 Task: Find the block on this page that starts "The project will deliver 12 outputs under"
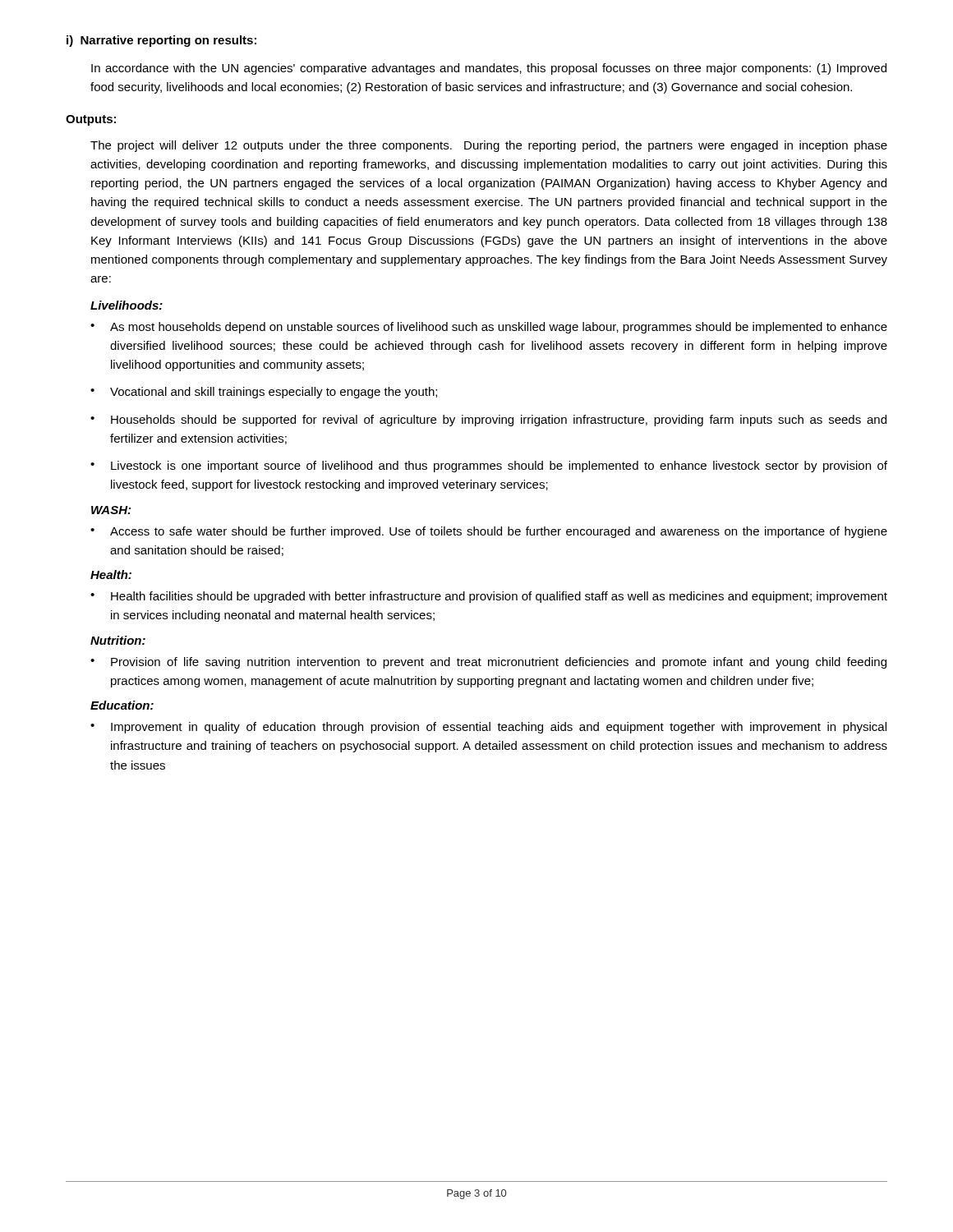coord(489,211)
